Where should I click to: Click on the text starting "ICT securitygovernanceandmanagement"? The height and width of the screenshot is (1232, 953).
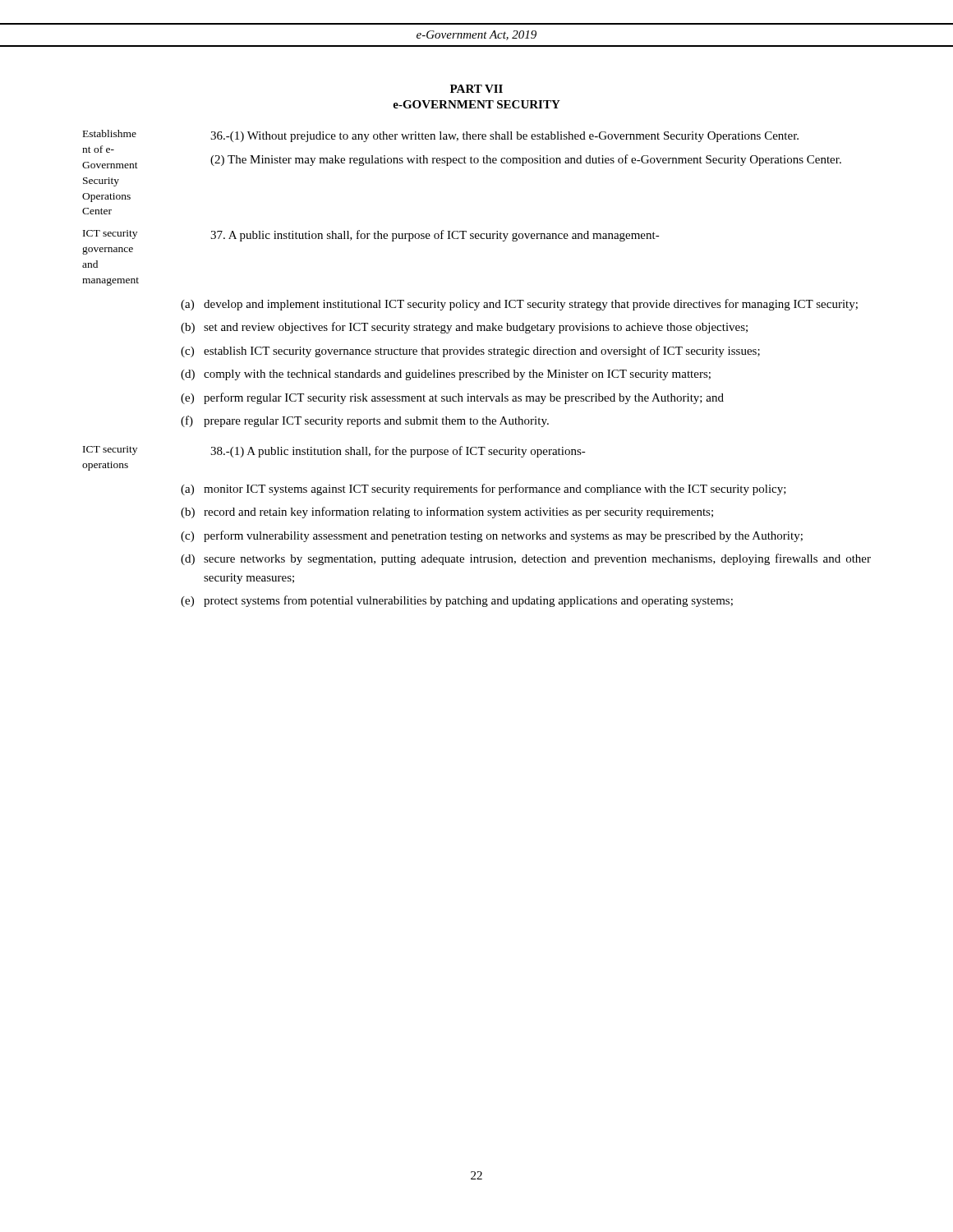111,256
